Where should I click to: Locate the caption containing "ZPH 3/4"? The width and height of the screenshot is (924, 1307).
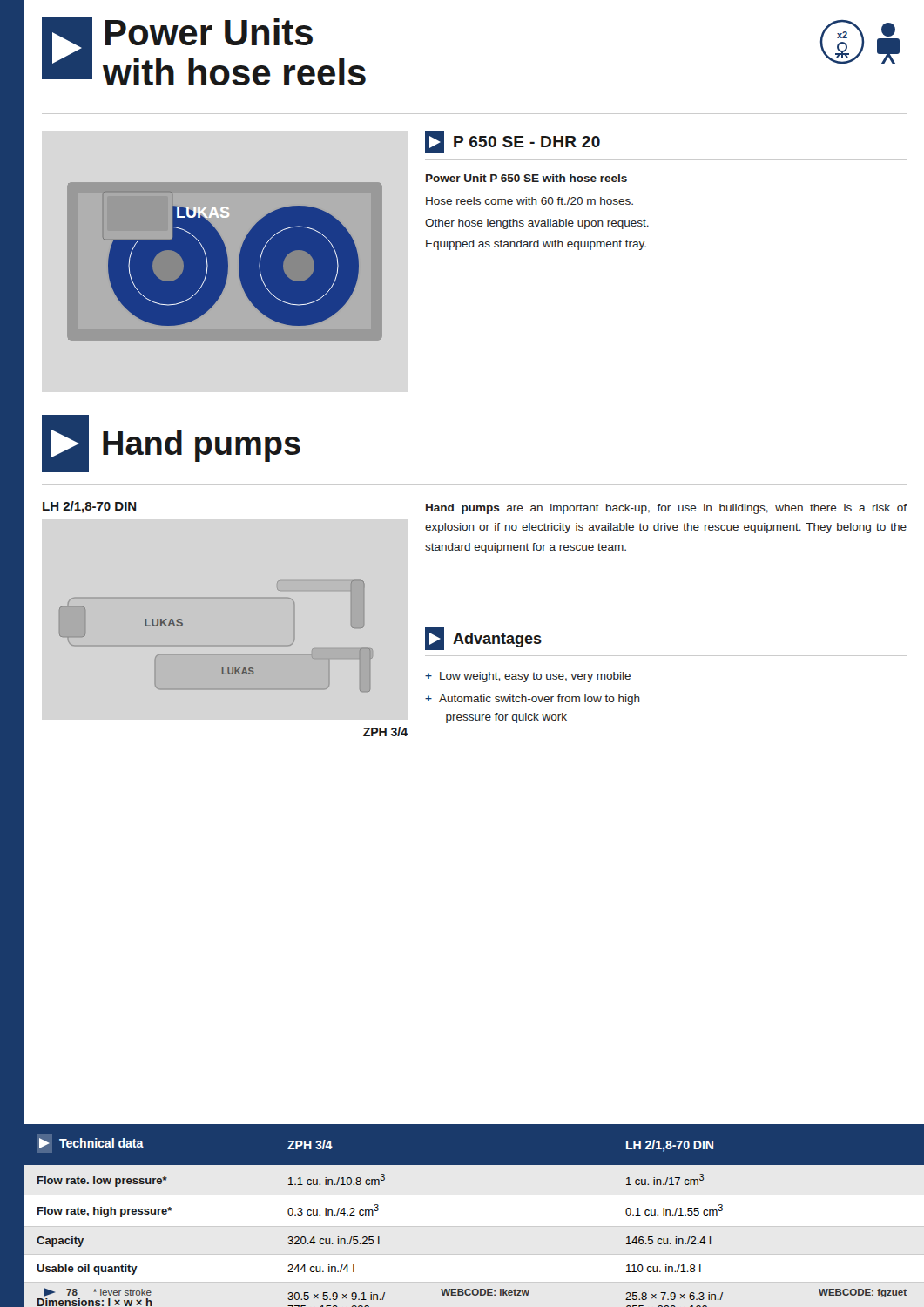pos(385,732)
